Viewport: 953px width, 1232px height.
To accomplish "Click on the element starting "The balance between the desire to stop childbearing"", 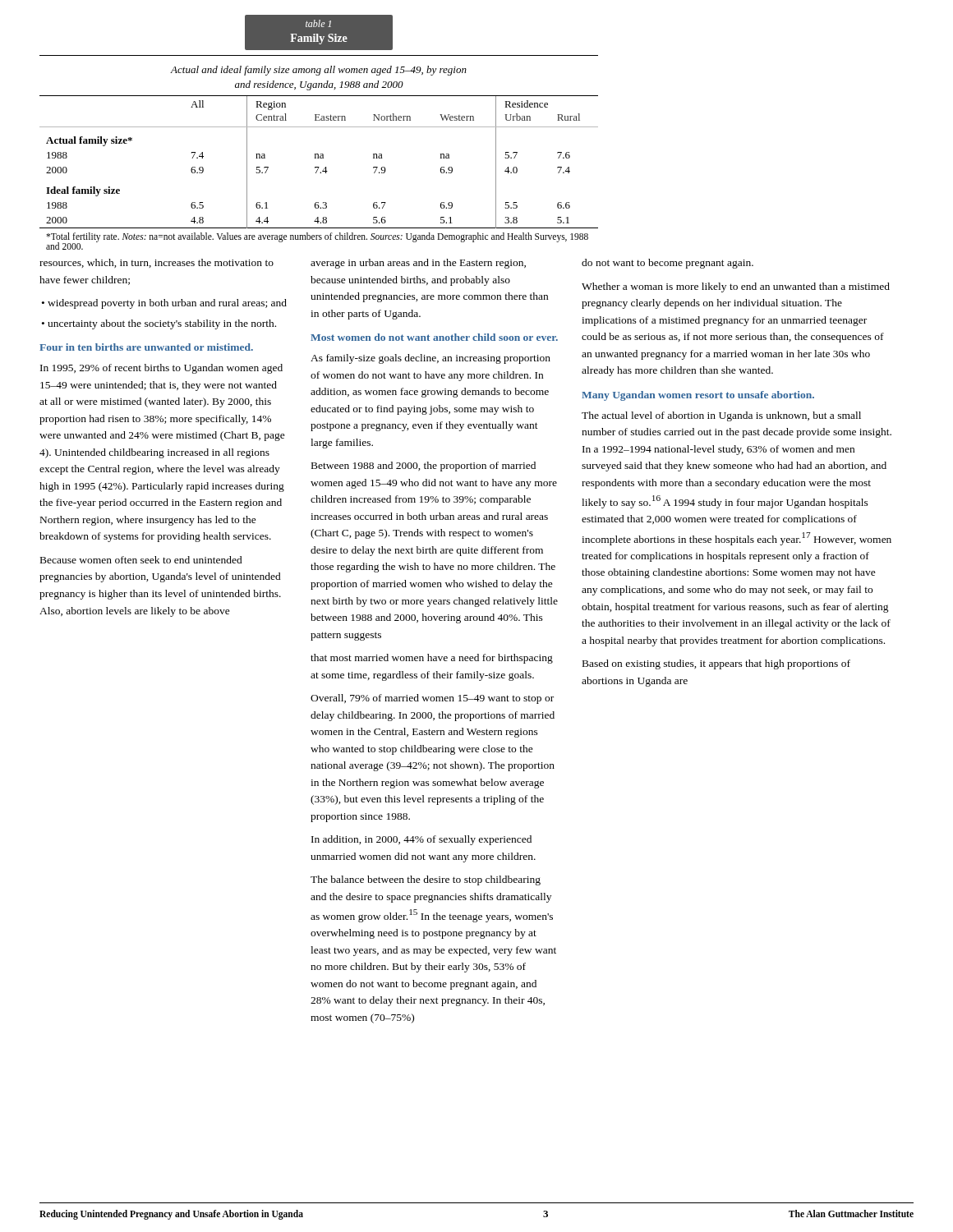I will [433, 948].
